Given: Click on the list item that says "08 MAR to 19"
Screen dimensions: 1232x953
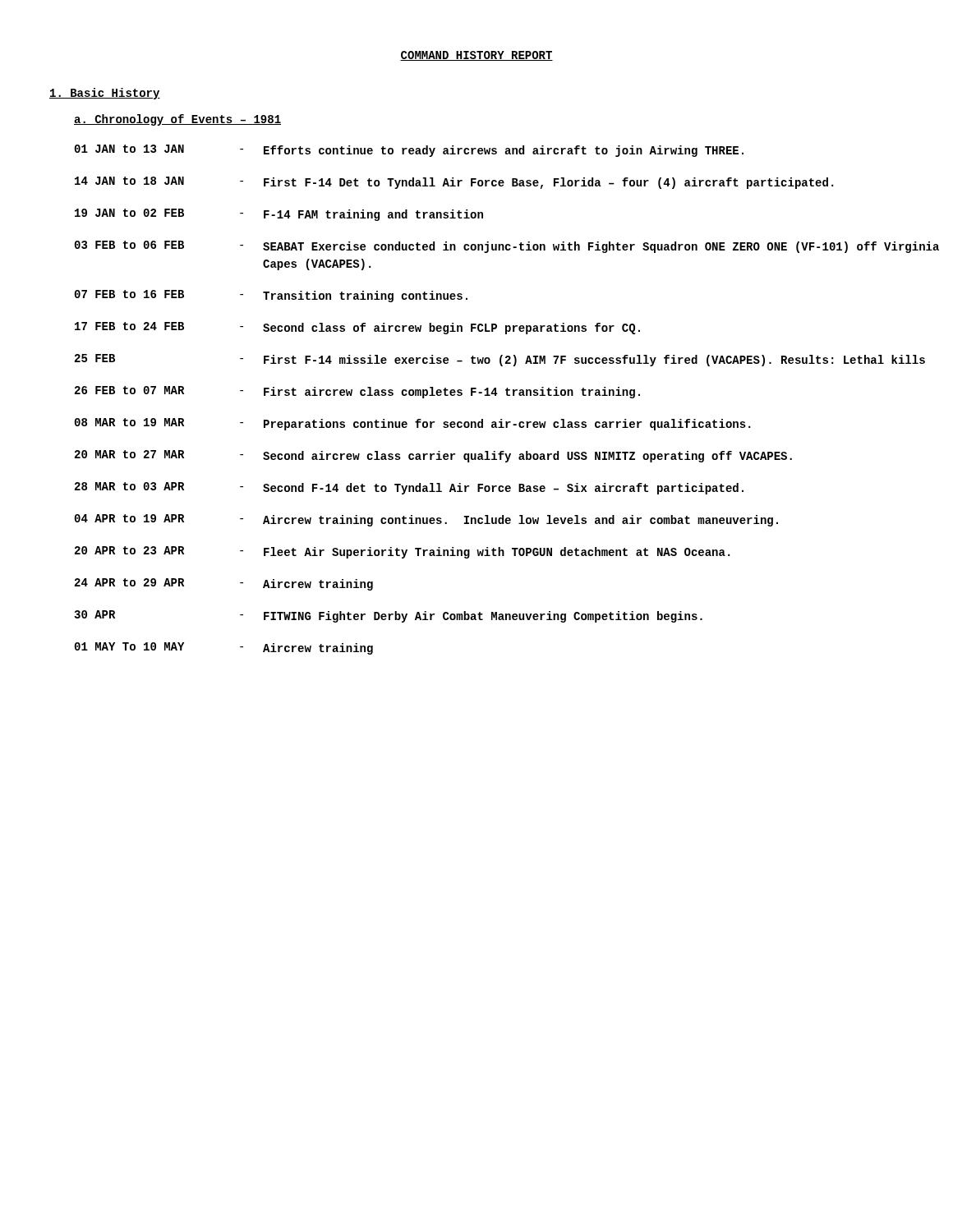Looking at the screenshot, I should pos(513,425).
